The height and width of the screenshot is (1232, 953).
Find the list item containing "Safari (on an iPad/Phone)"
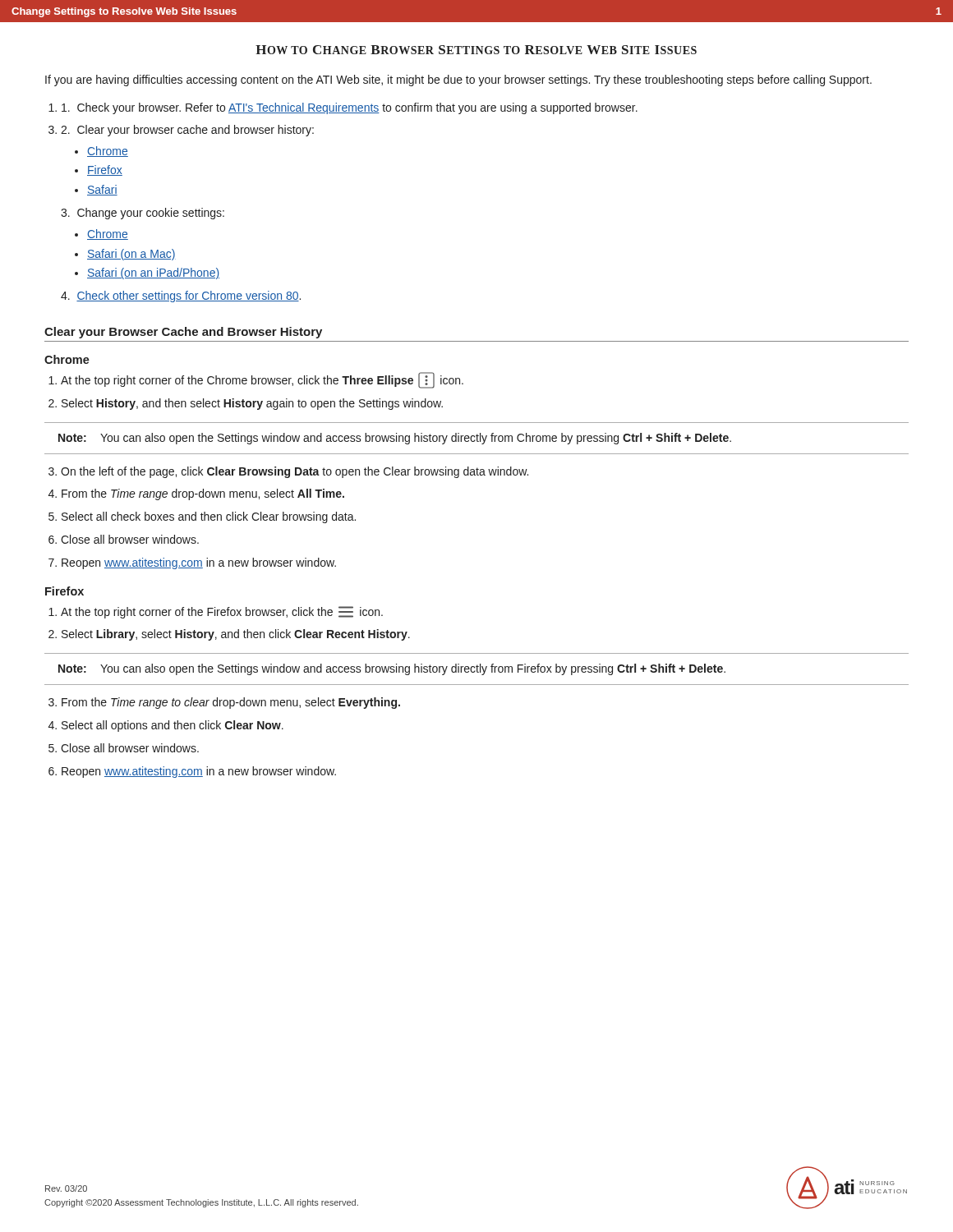coord(153,274)
